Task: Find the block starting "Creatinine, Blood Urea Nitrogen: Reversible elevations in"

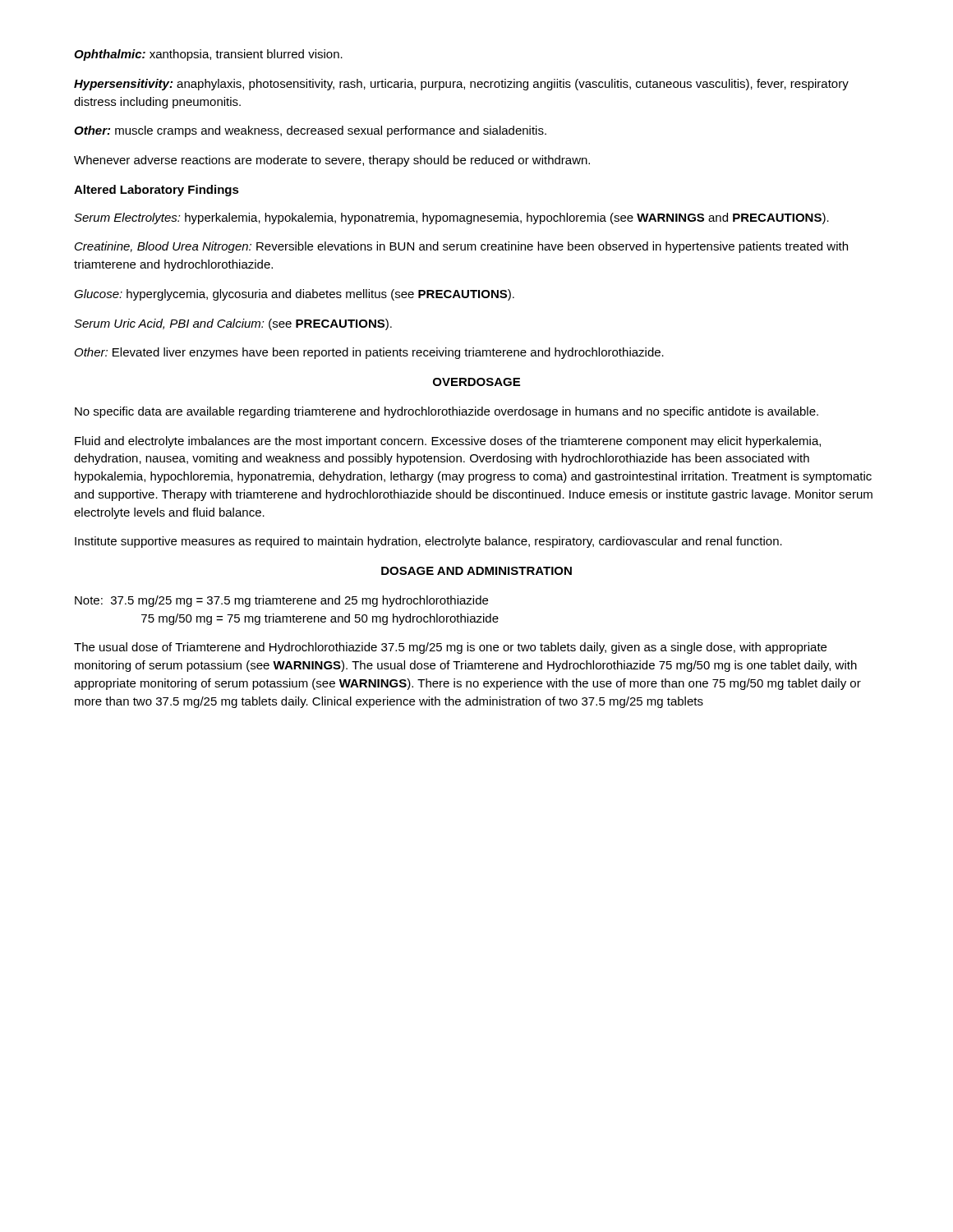Action: click(x=461, y=255)
